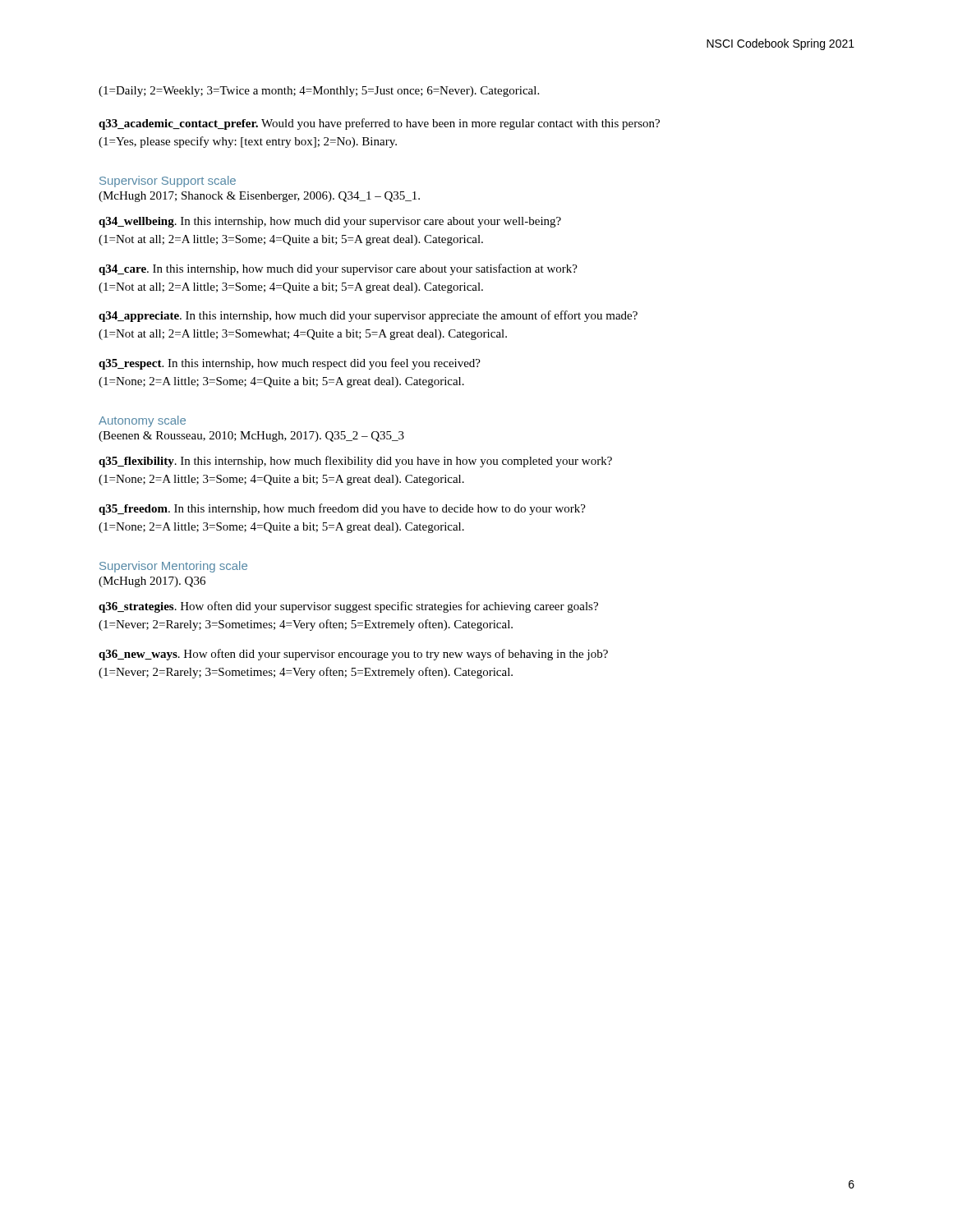The width and height of the screenshot is (953, 1232).
Task: Find "Autonomy scale" on this page
Action: click(142, 420)
